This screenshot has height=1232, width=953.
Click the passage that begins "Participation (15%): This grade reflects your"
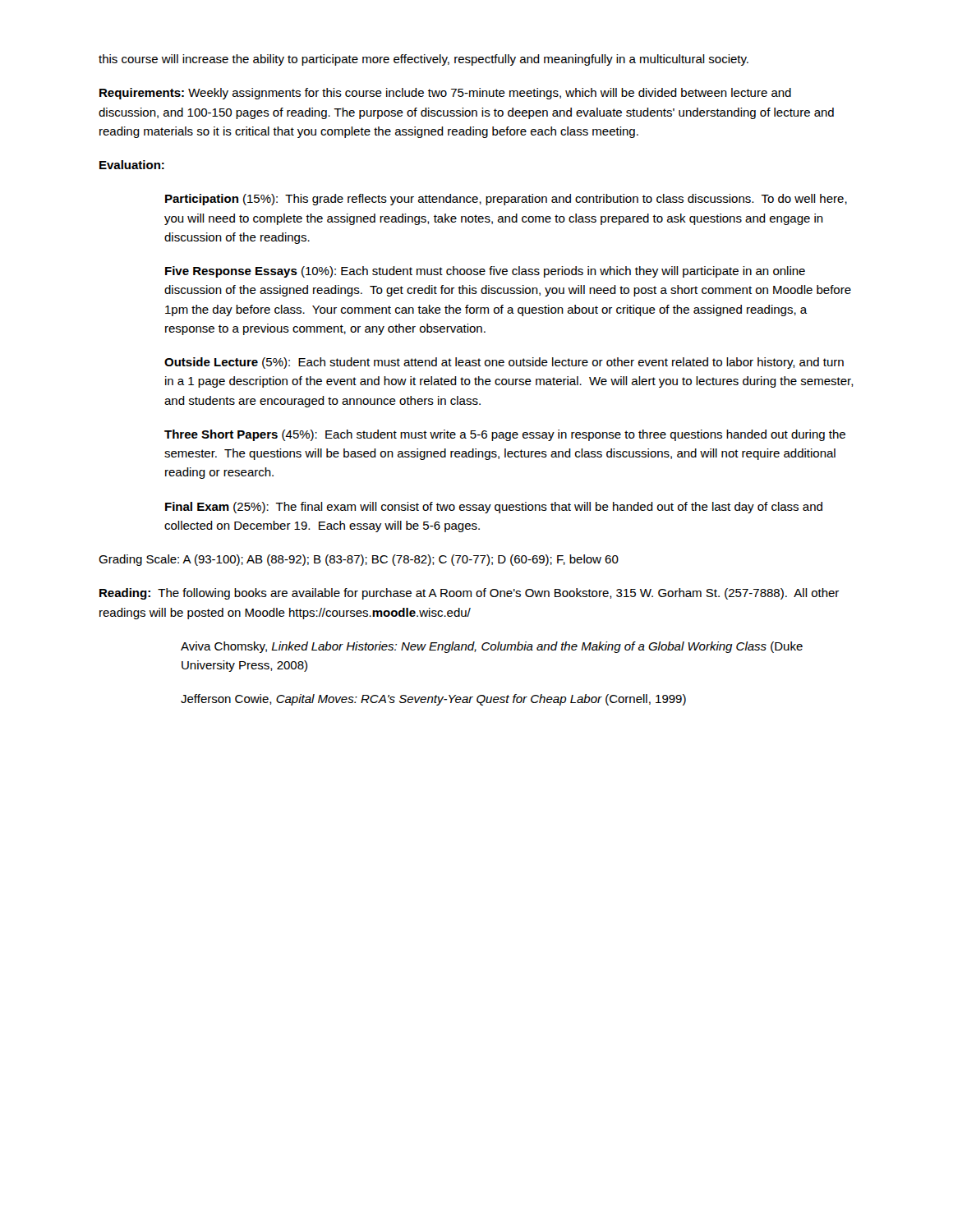point(506,218)
